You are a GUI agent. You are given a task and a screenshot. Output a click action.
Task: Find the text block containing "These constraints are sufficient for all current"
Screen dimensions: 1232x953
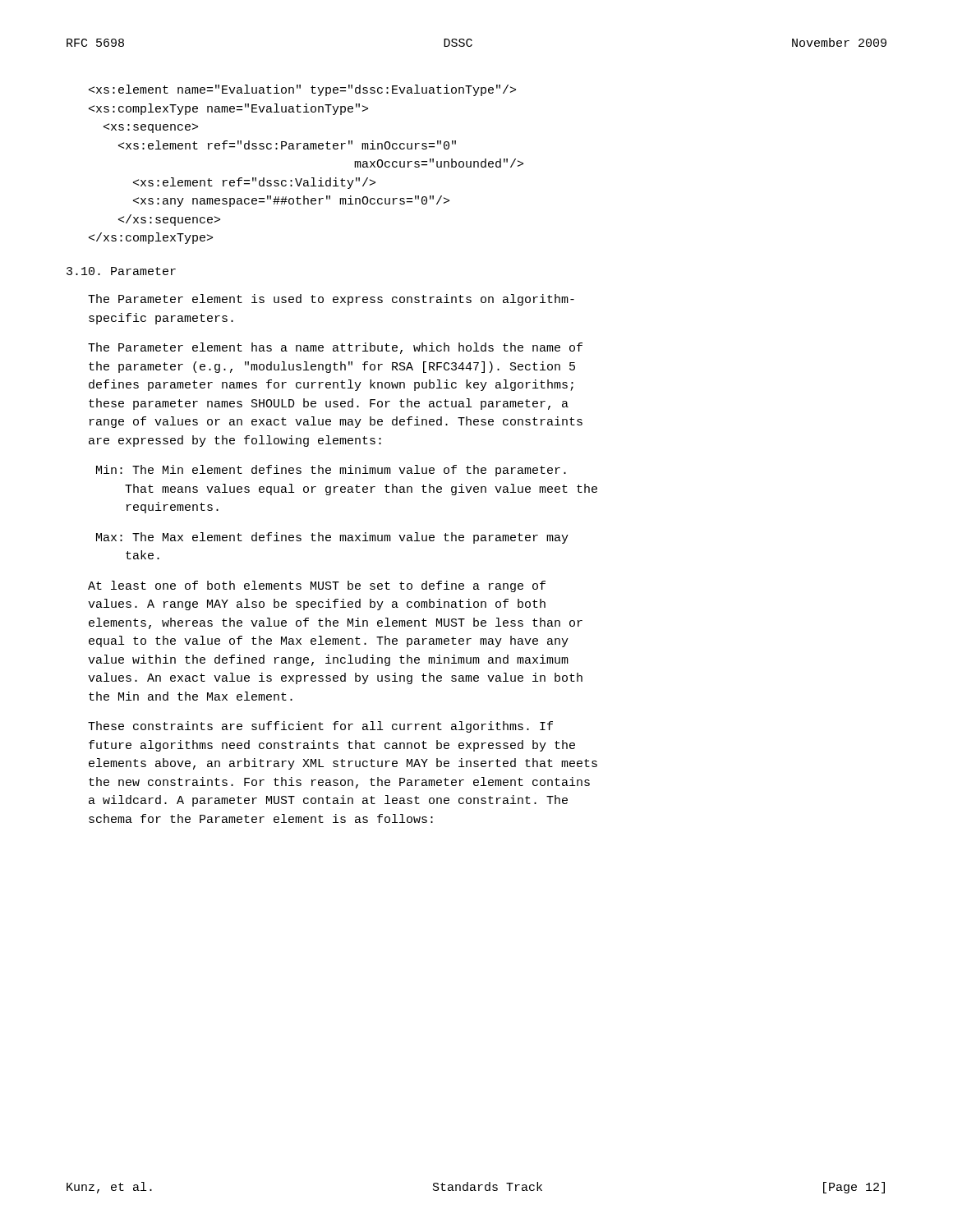pyautogui.click(x=332, y=774)
